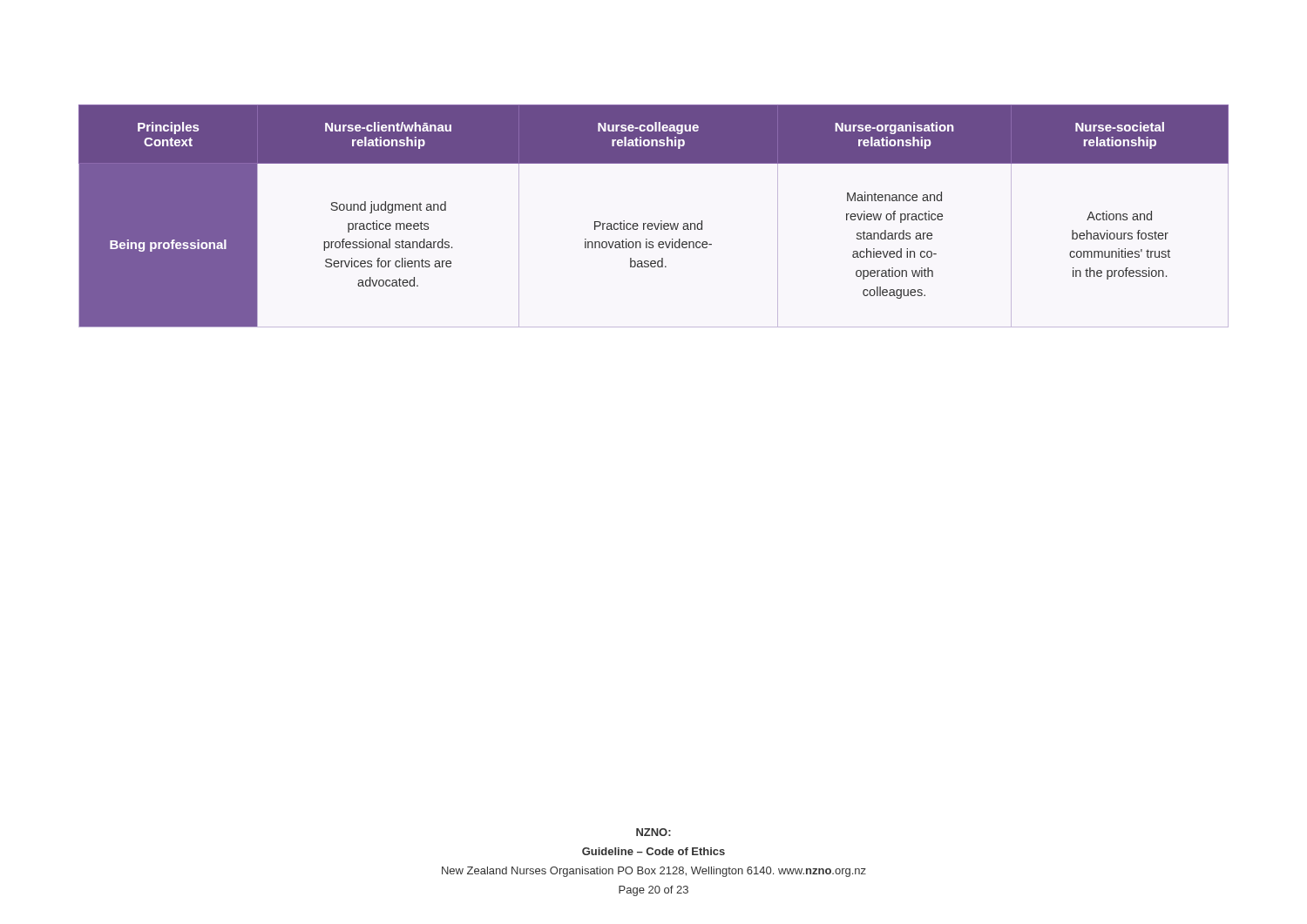Screen dimensions: 924x1307
Task: Select the table
Action: 654,216
